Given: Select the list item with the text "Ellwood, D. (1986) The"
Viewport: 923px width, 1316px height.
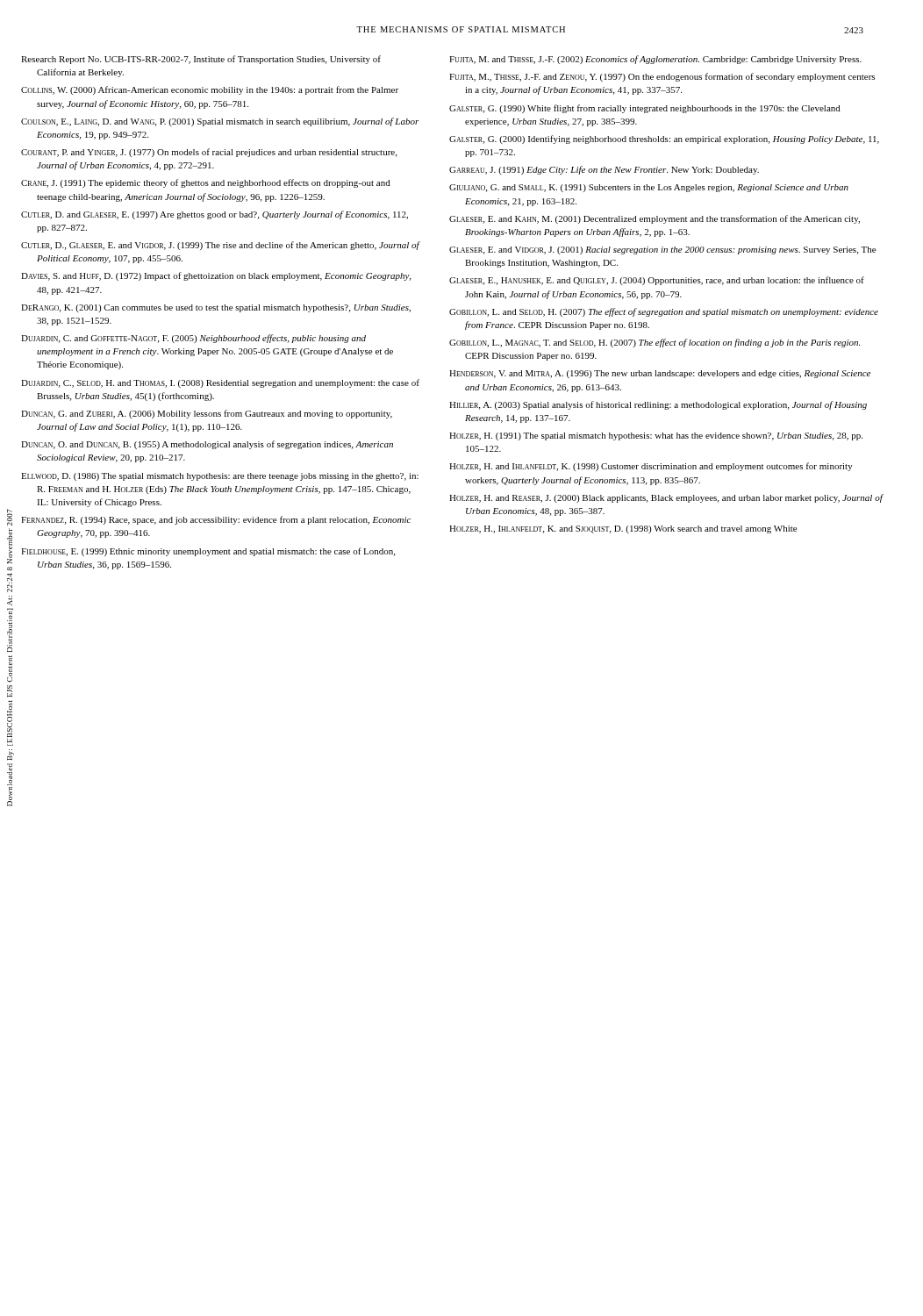Looking at the screenshot, I should coord(220,488).
